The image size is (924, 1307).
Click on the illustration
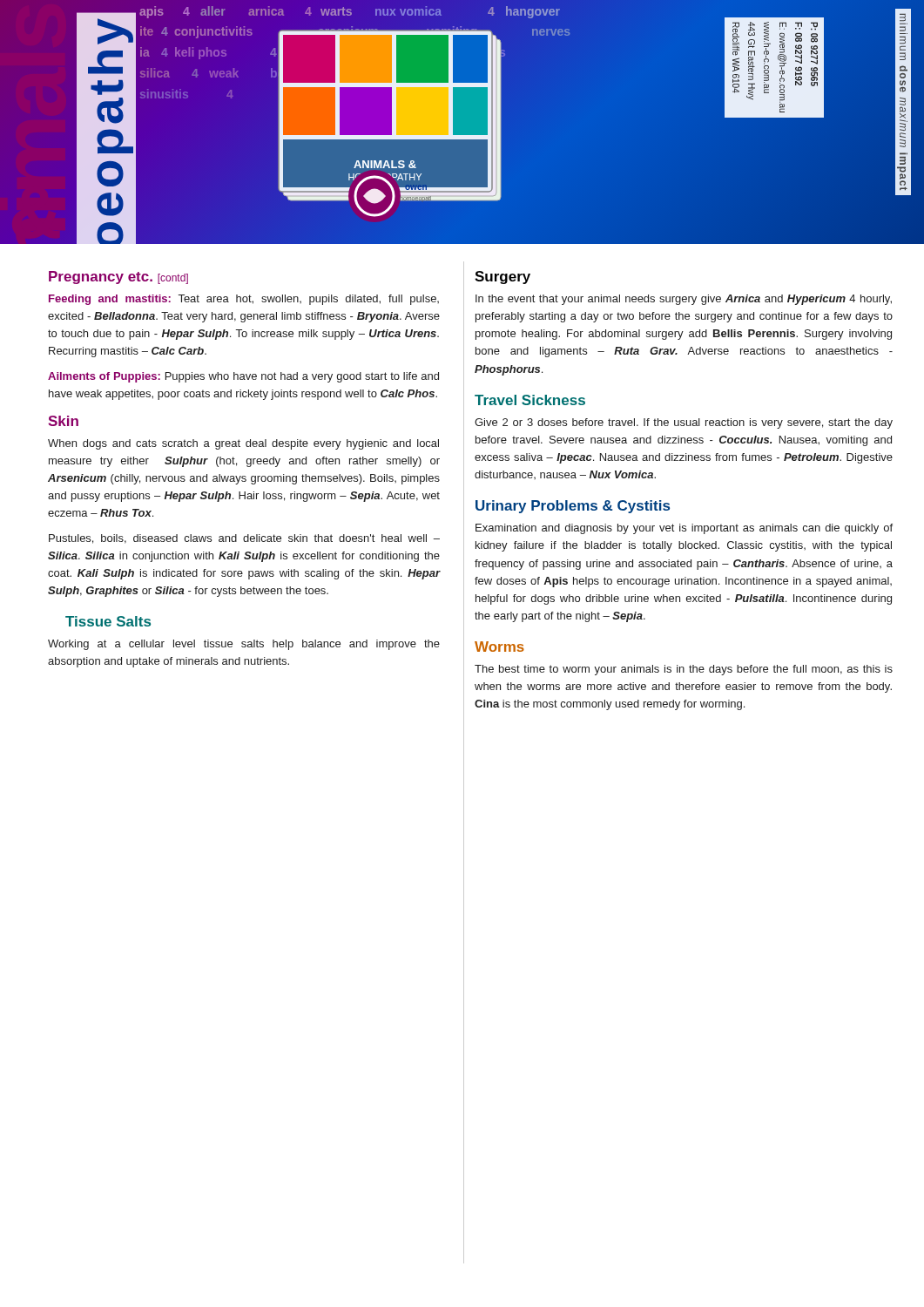coord(462,122)
